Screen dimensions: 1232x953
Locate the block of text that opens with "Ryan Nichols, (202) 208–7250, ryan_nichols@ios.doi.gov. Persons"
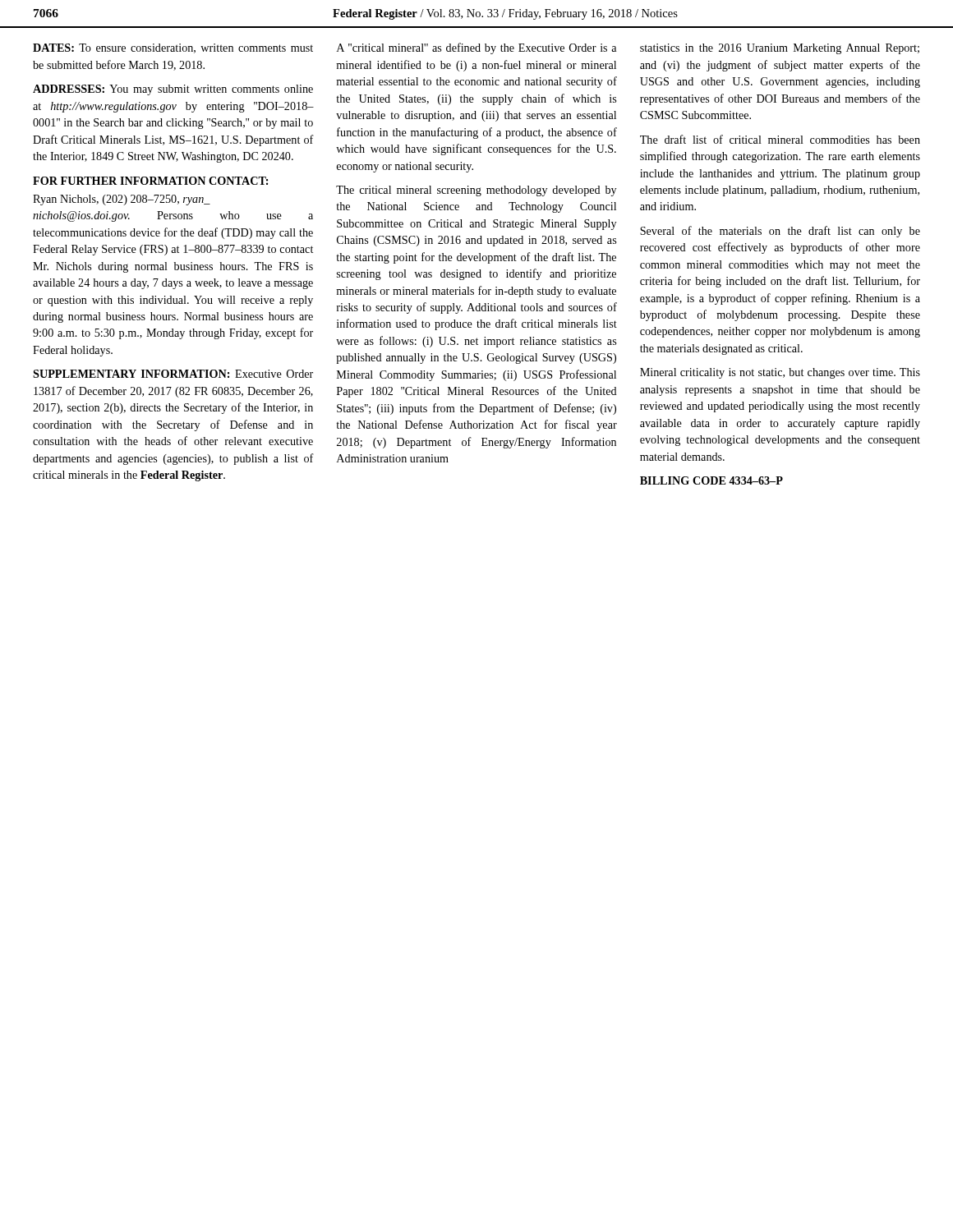[x=173, y=274]
